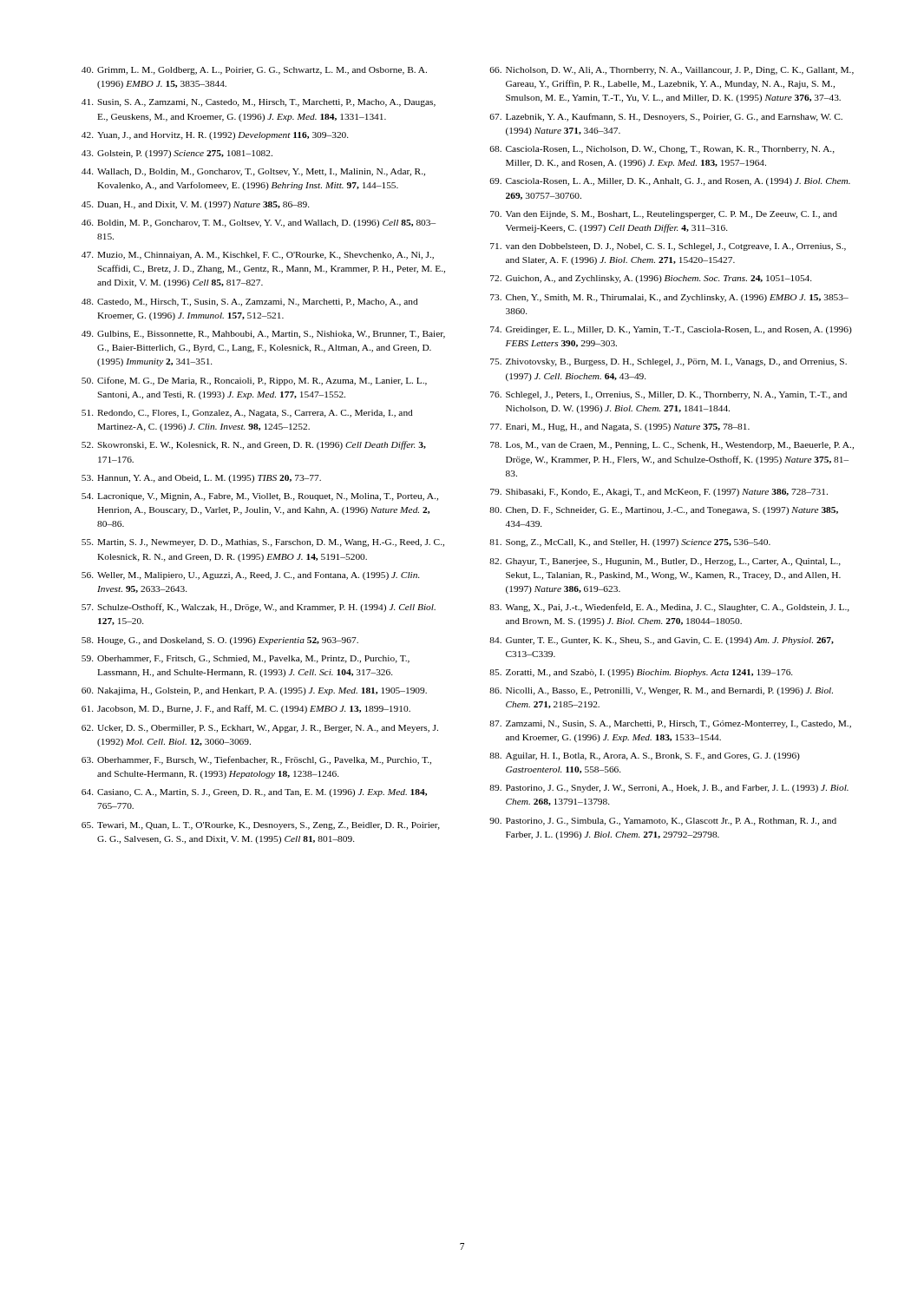Find the list item containing "70. Van den"

(x=666, y=220)
